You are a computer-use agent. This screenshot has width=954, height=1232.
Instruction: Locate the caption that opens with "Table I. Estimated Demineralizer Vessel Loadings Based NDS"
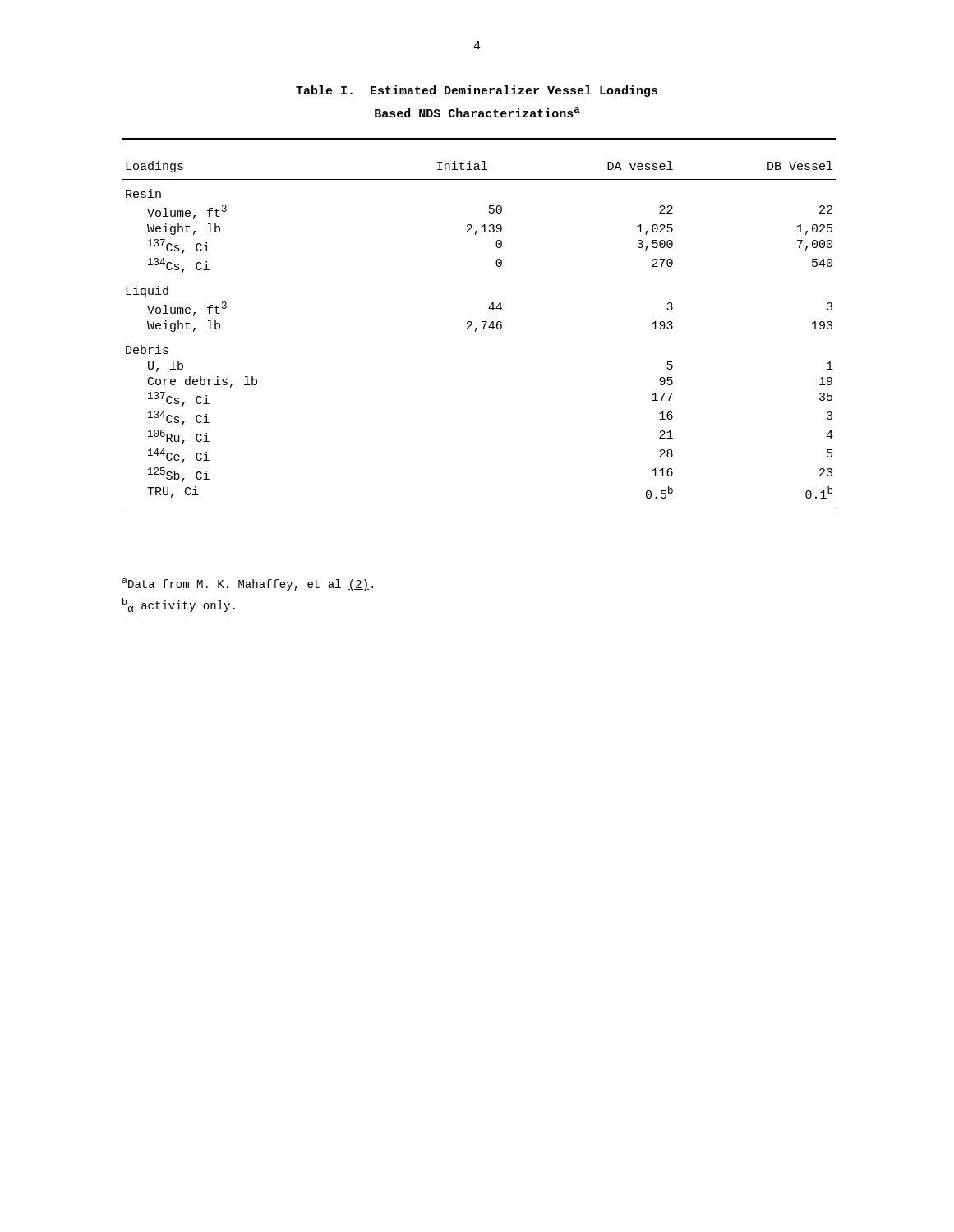click(477, 103)
